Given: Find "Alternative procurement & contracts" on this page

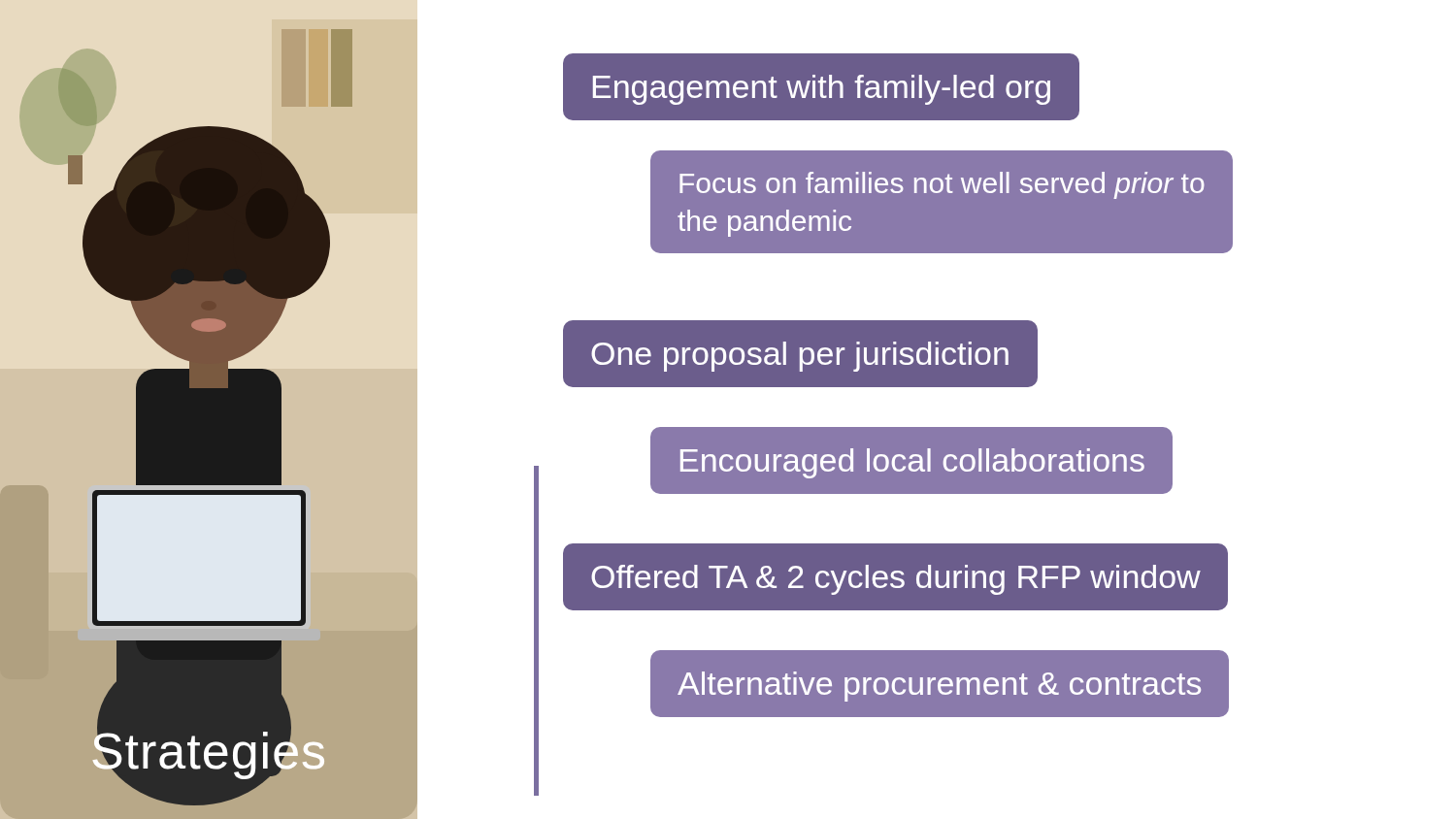Looking at the screenshot, I should point(940,684).
